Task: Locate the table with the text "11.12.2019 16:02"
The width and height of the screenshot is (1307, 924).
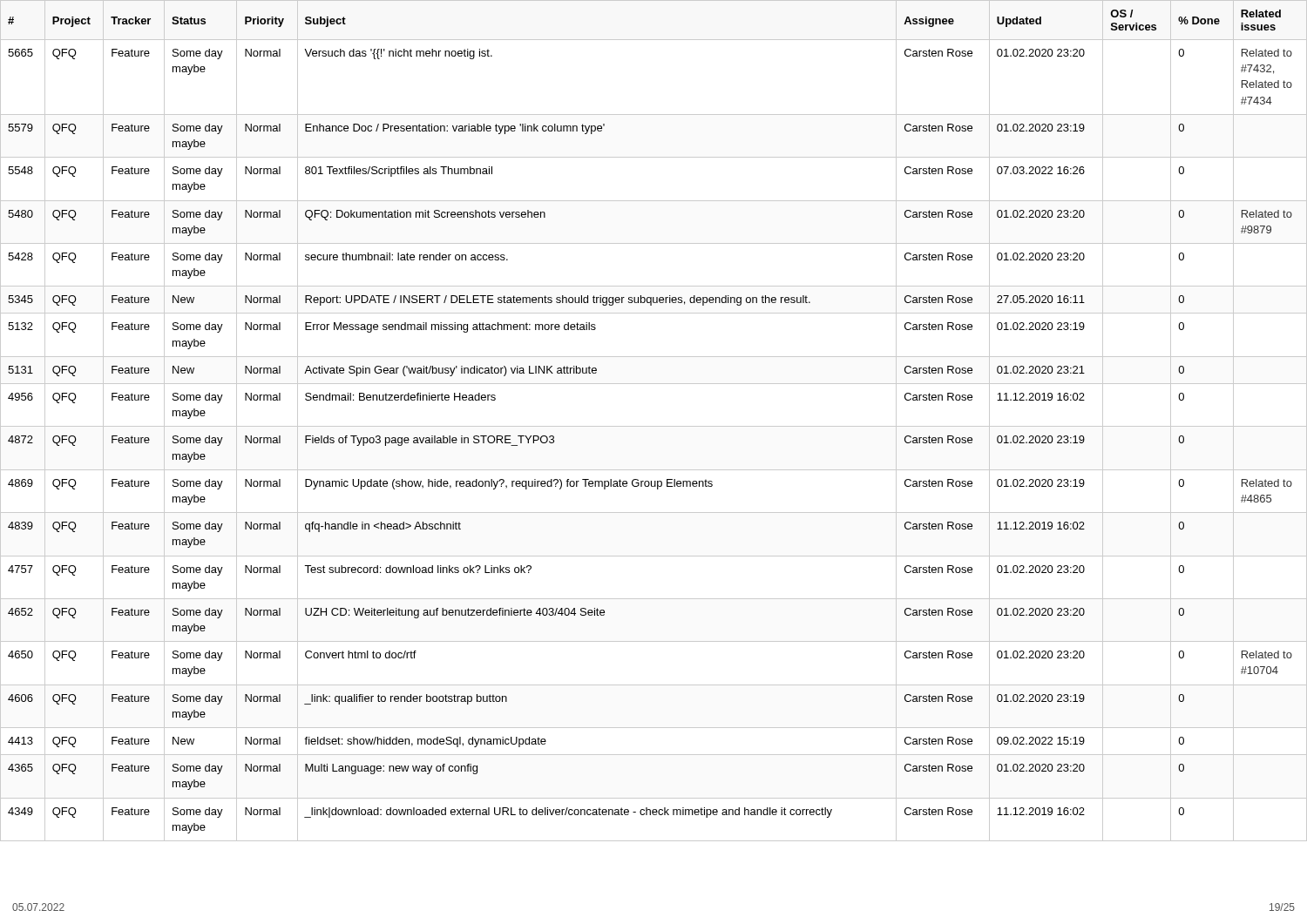Action: pyautogui.click(x=654, y=421)
